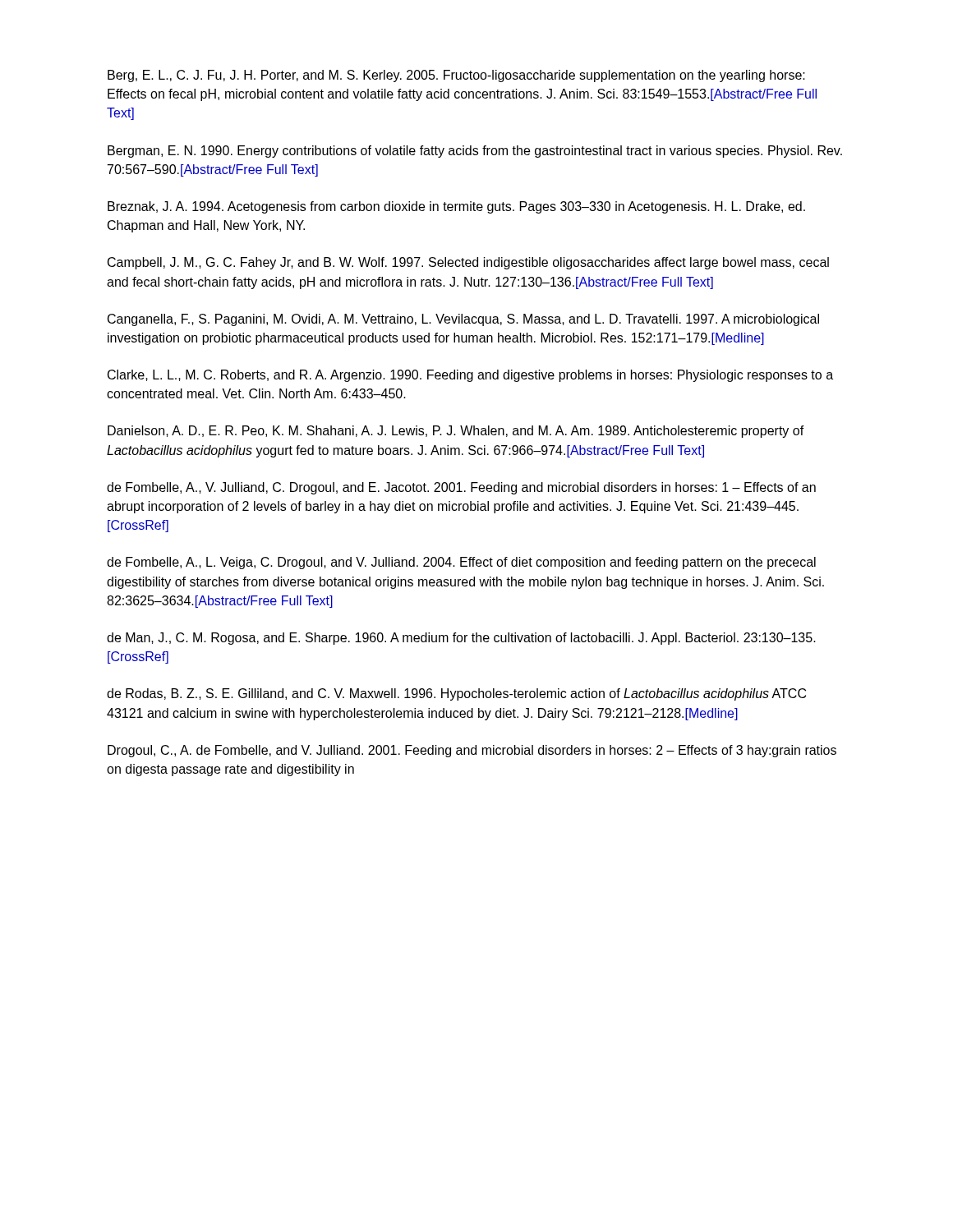Navigate to the block starting "de Rodas, B."
This screenshot has height=1232, width=953.
[457, 703]
